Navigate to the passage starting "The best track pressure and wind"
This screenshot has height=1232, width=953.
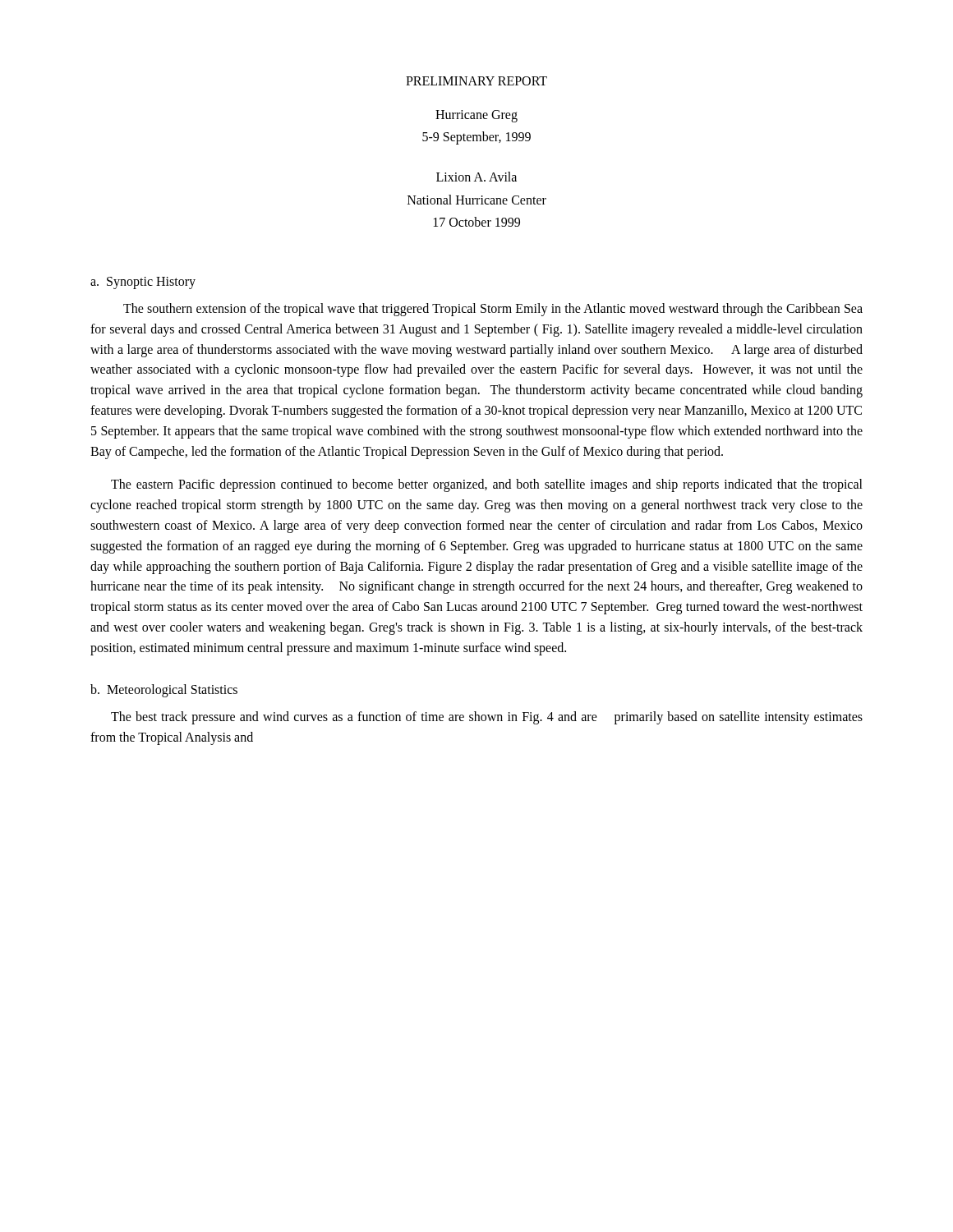[x=476, y=728]
